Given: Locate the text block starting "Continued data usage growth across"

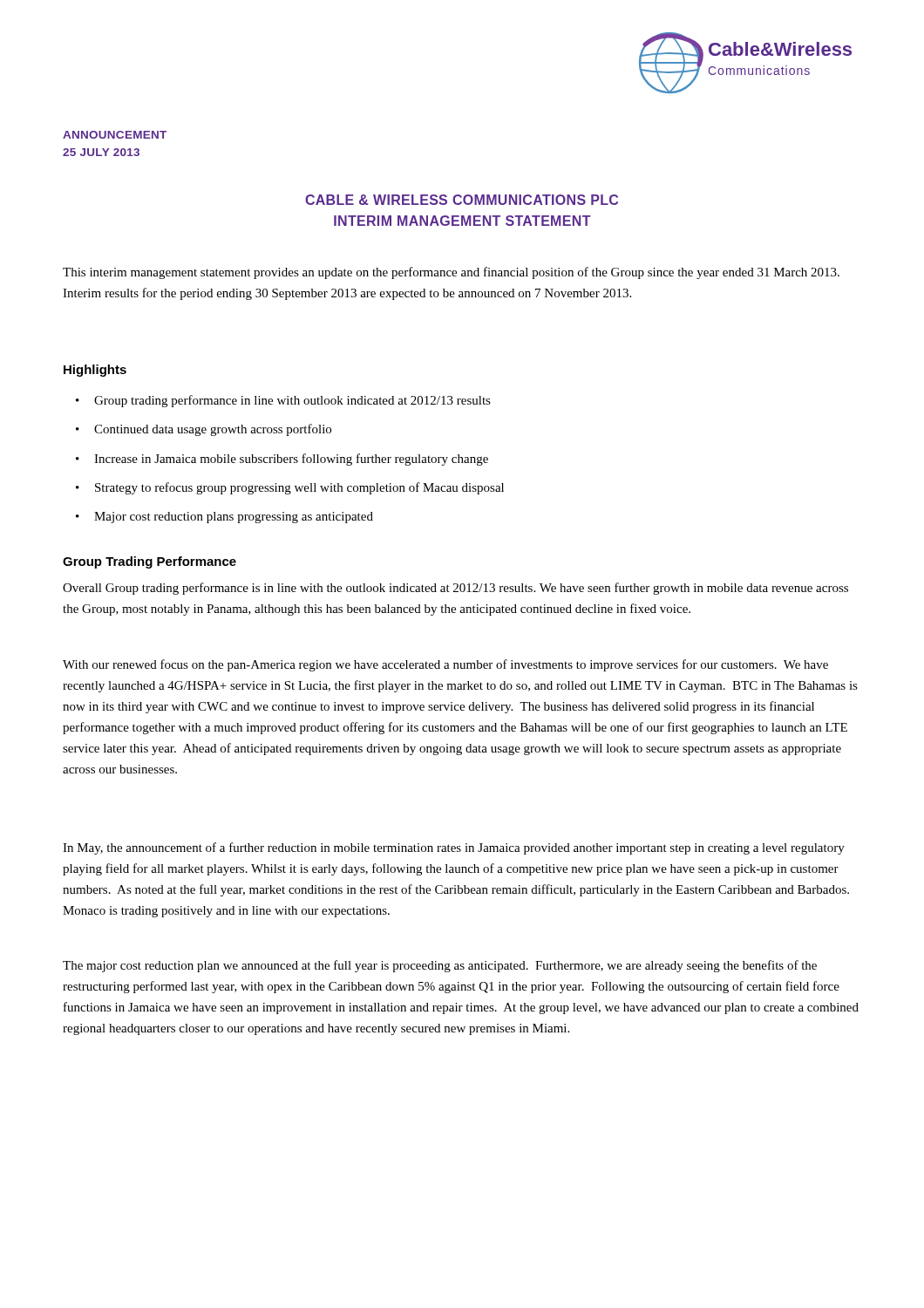Looking at the screenshot, I should click(213, 429).
